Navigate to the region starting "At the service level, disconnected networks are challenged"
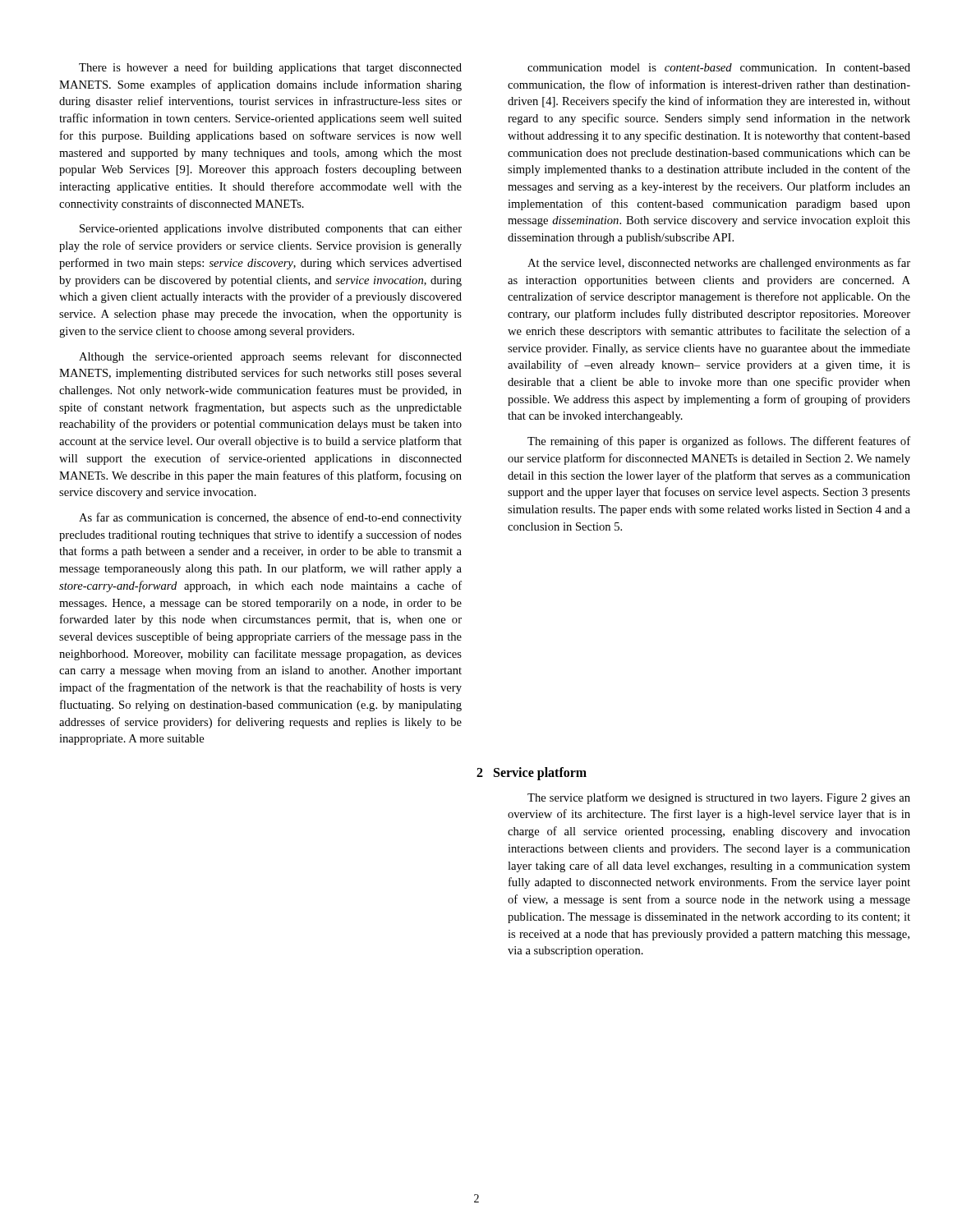953x1232 pixels. coord(709,340)
